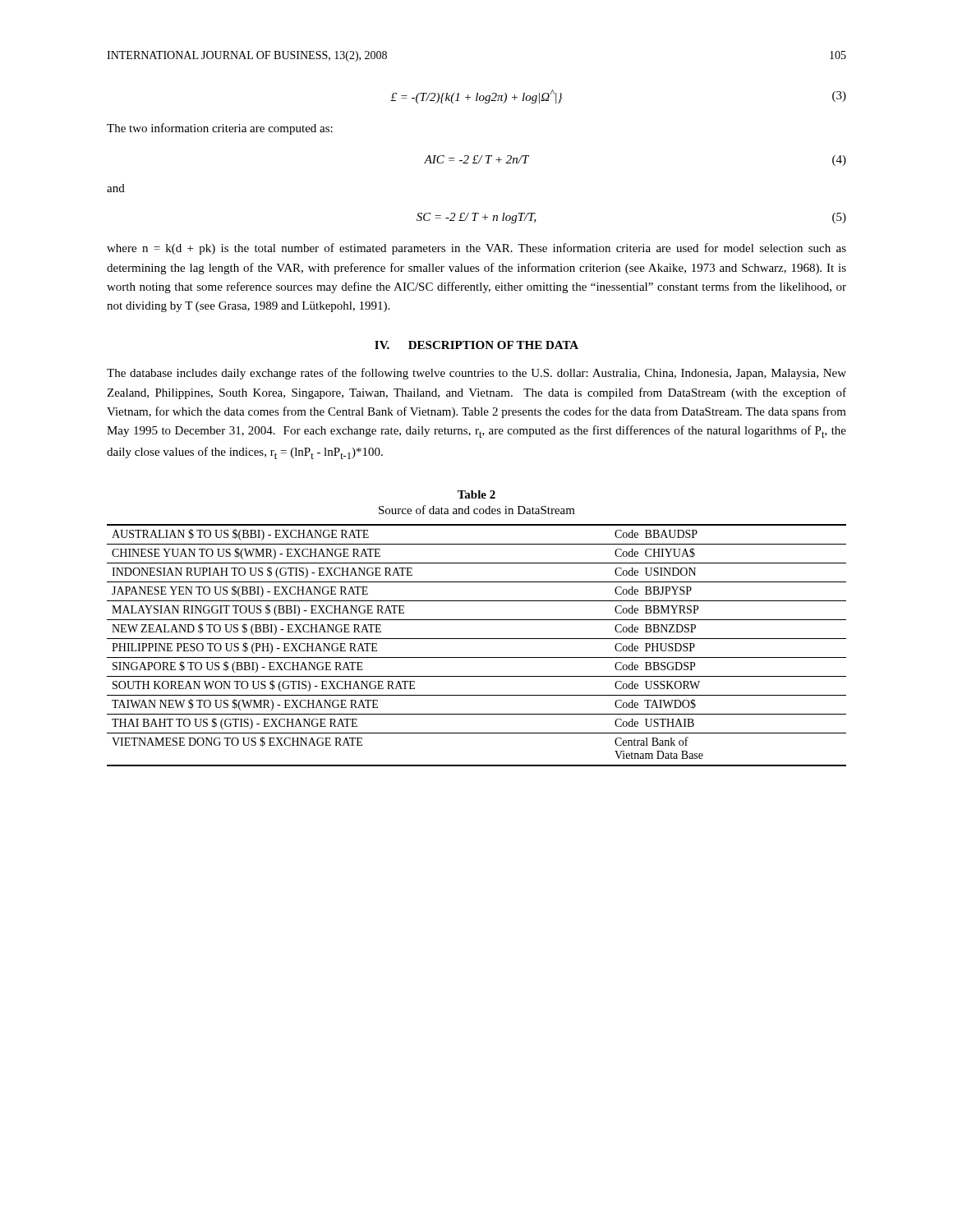Locate a table
This screenshot has height=1232, width=953.
476,645
